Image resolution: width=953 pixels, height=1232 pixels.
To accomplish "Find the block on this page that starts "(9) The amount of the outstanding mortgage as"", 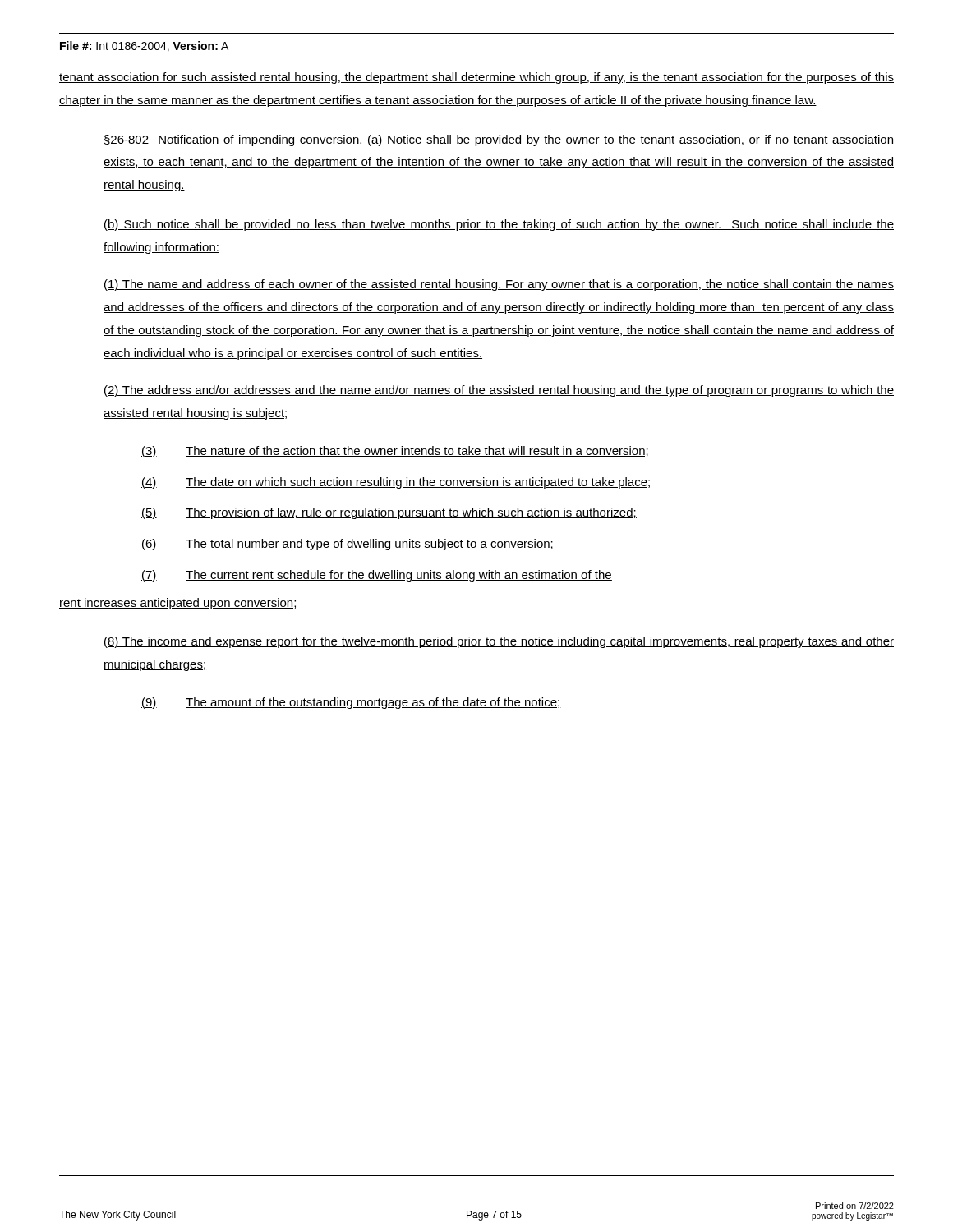I will [351, 702].
